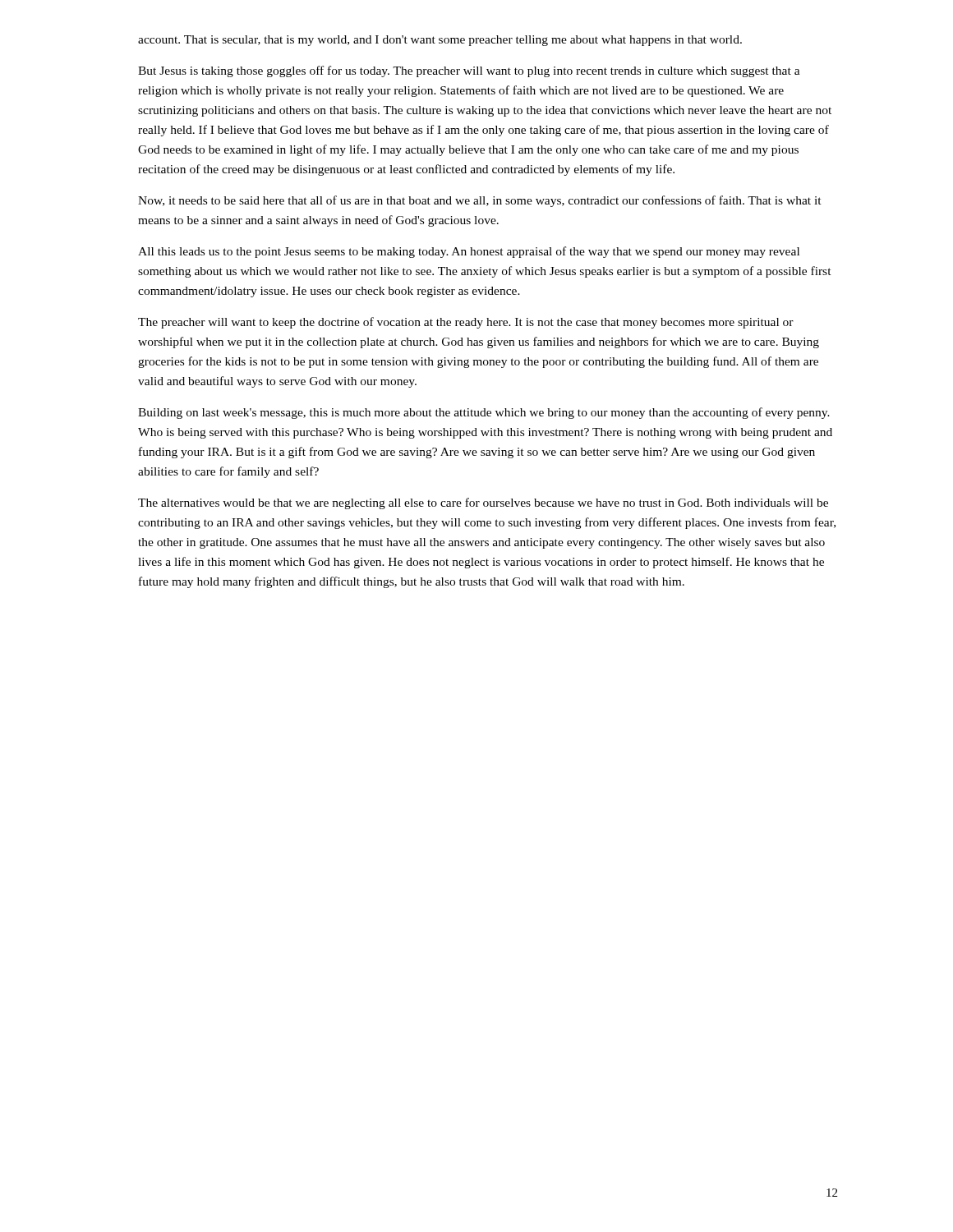The image size is (953, 1232).
Task: Navigate to the text starting "The preacher will want to keep"
Action: click(x=488, y=352)
